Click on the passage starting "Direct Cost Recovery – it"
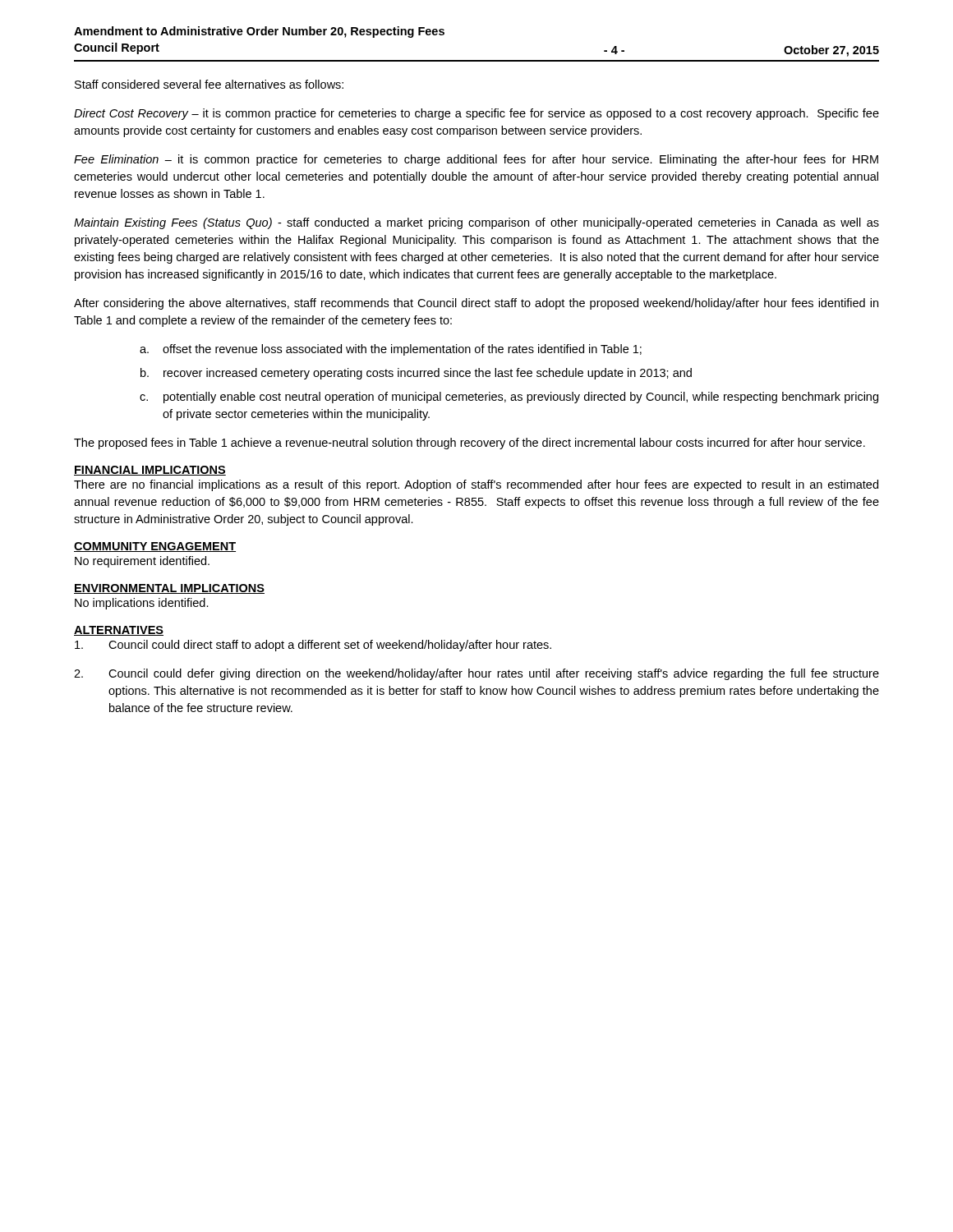953x1232 pixels. click(476, 122)
